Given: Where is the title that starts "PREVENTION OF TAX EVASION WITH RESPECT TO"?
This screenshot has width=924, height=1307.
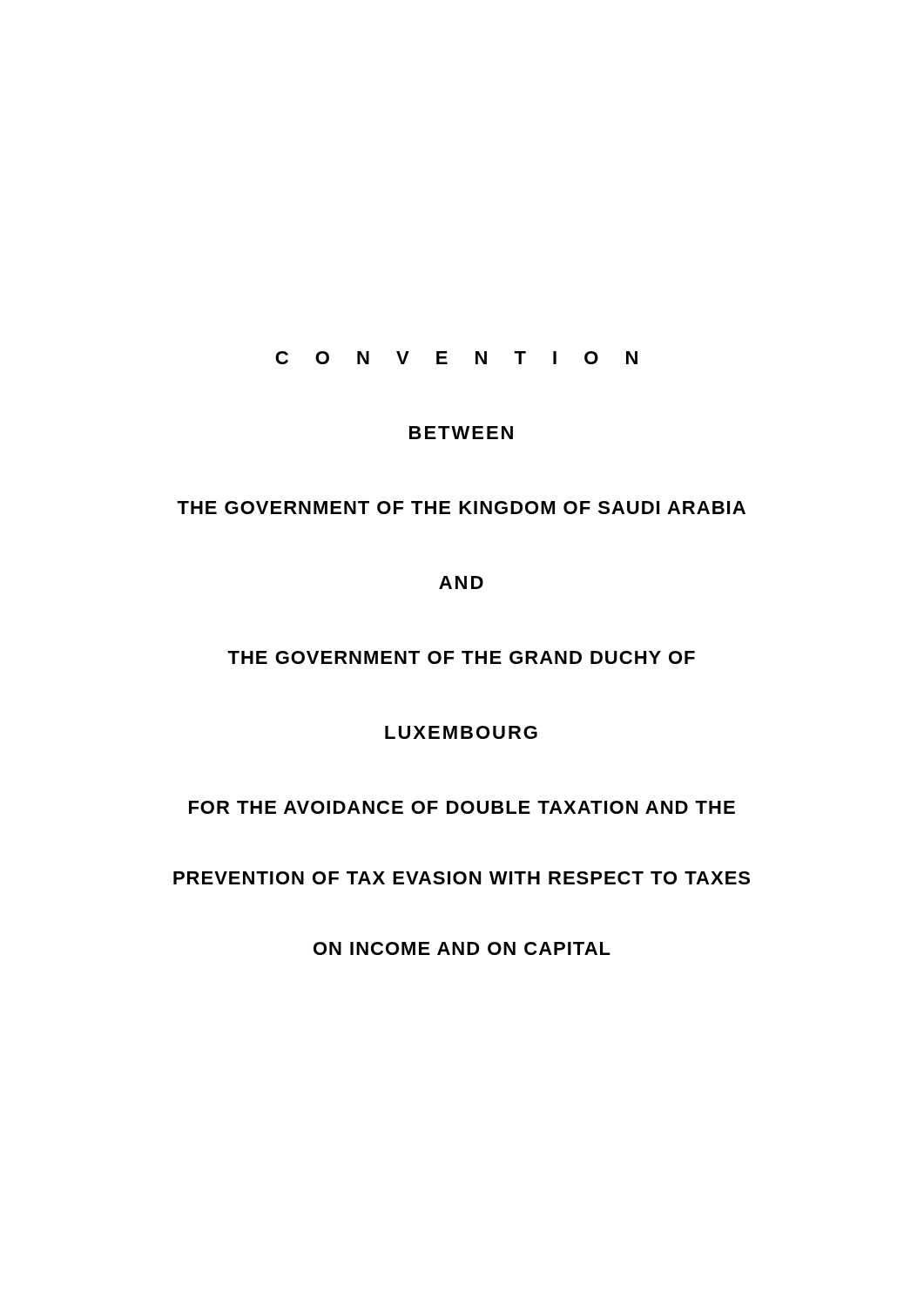Looking at the screenshot, I should [x=462, y=878].
